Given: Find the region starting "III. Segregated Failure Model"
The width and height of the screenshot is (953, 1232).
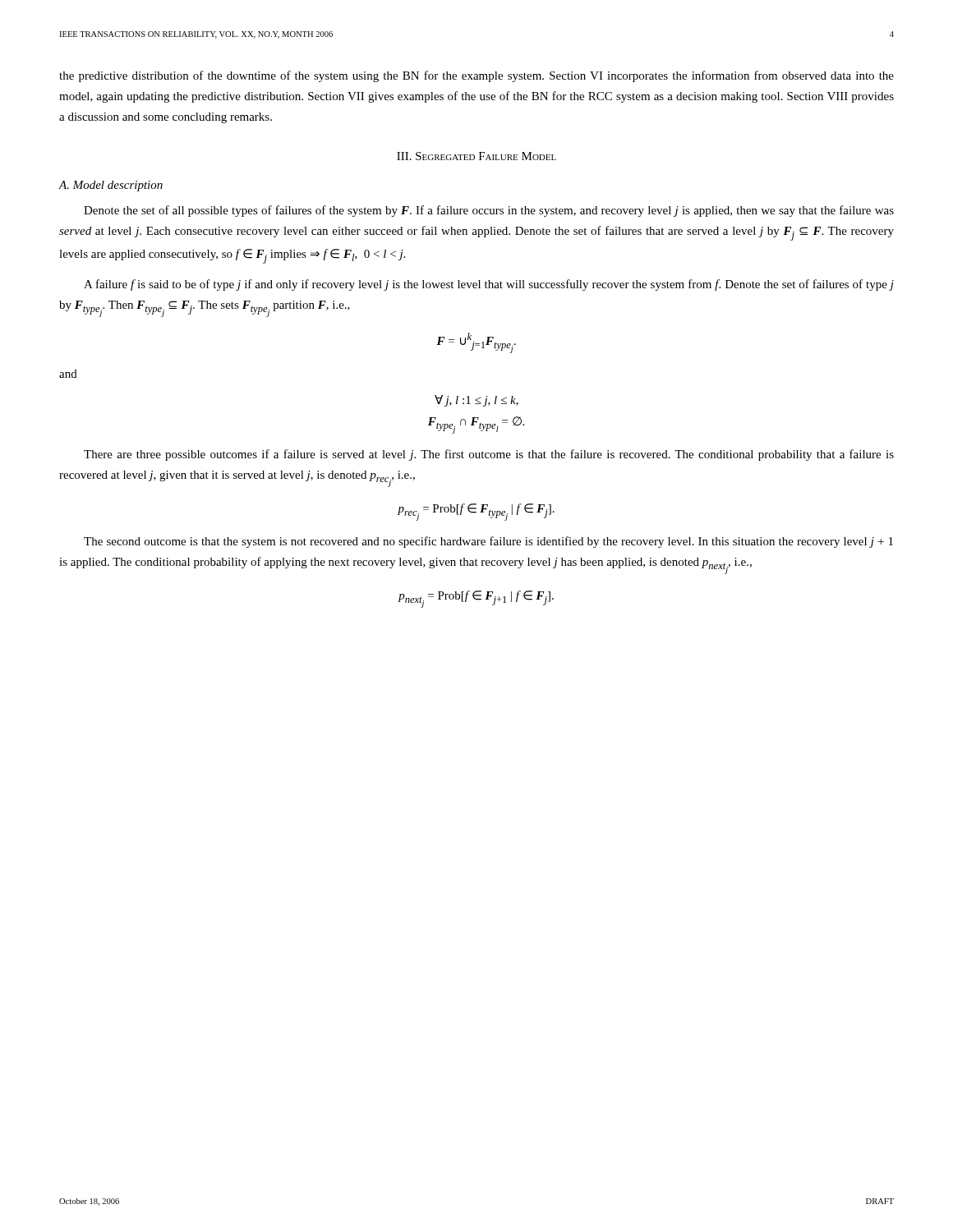Looking at the screenshot, I should [x=476, y=156].
